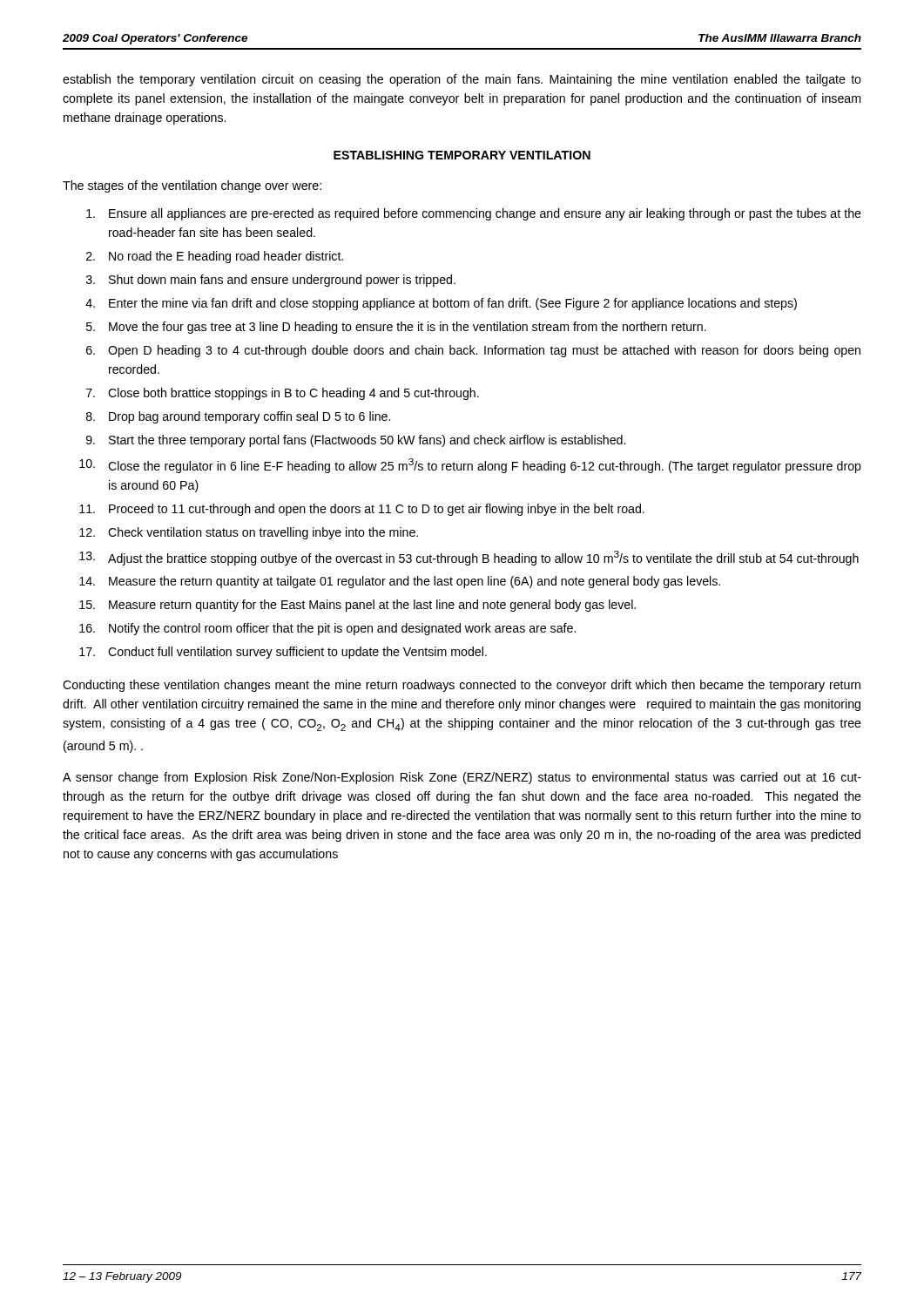Viewport: 924px width, 1307px height.
Task: Locate the text block starting "5. Move the four gas"
Action: tap(462, 327)
